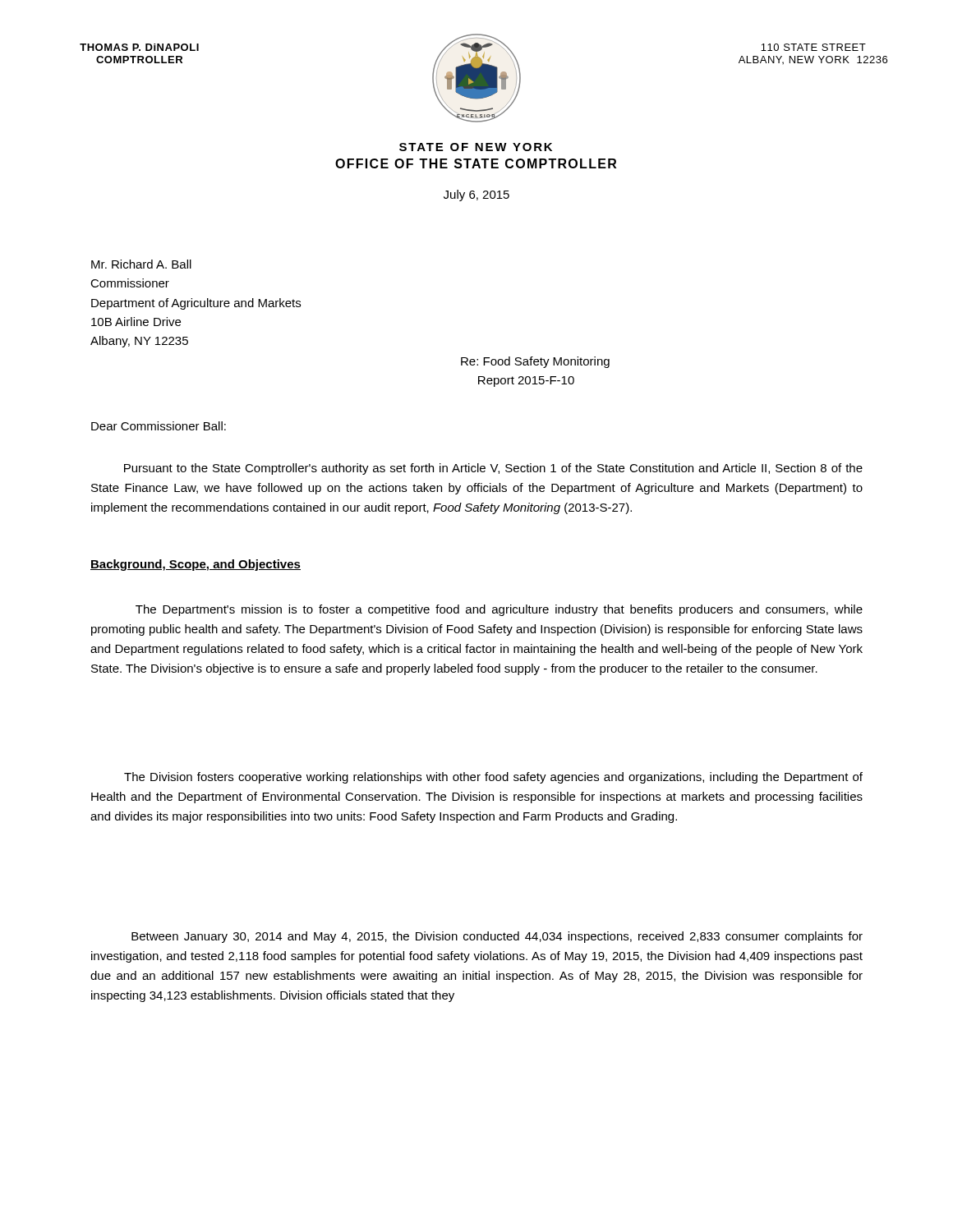Navigate to the region starting "Mr. Richard A."
This screenshot has width=953, height=1232.
coord(196,302)
